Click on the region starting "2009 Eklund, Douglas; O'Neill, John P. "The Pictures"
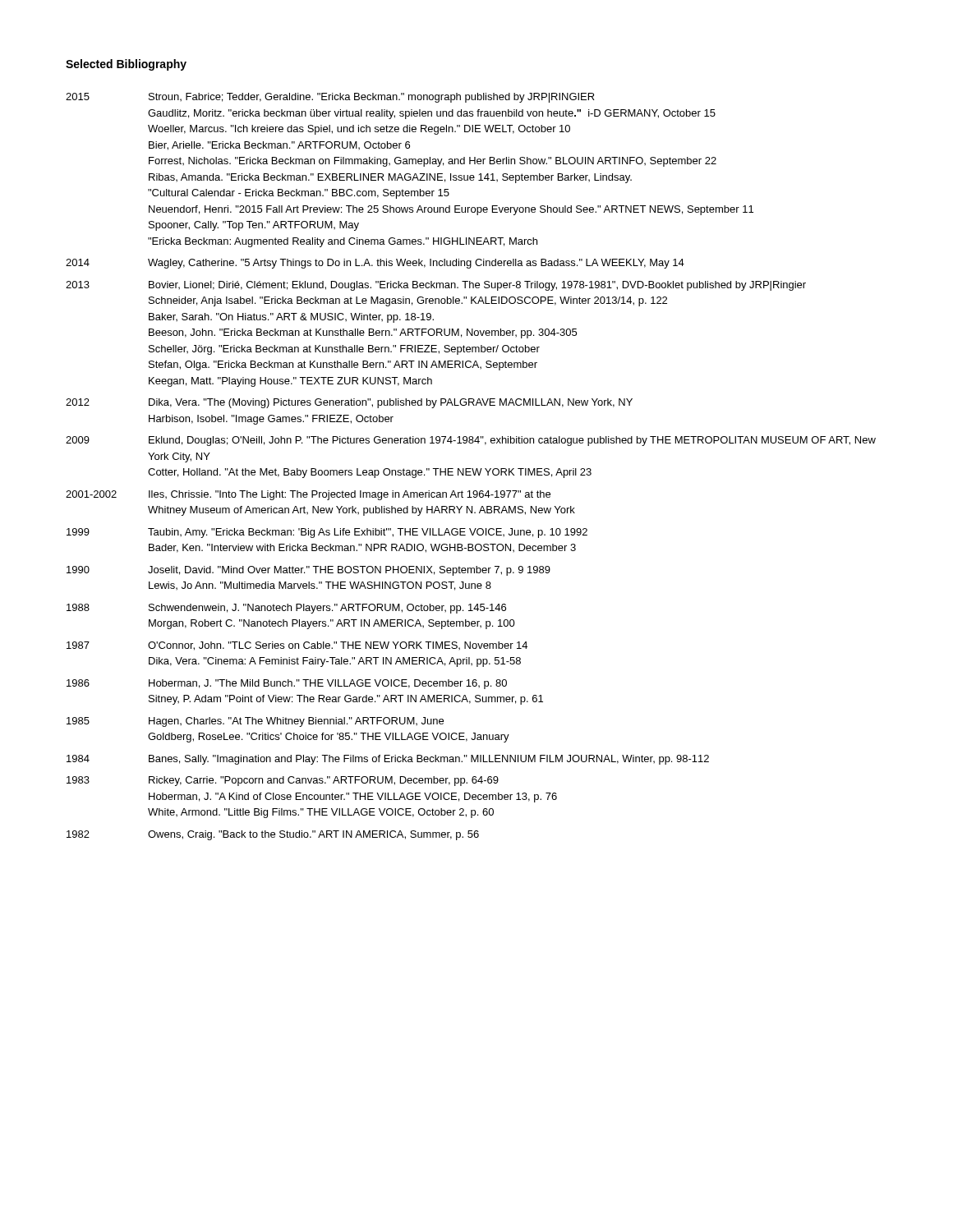The image size is (953, 1232). click(x=476, y=459)
